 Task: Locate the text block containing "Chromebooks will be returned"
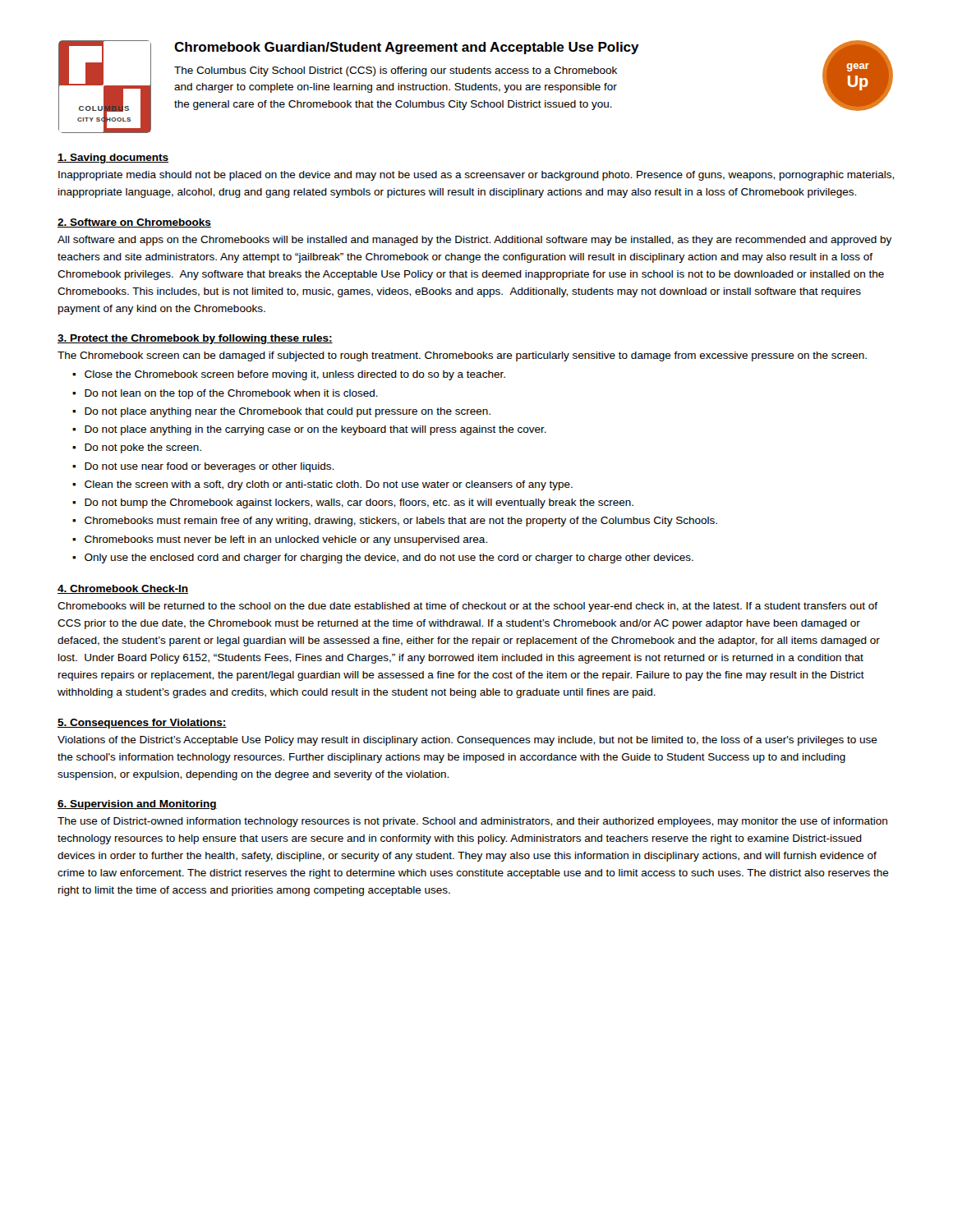(x=469, y=649)
